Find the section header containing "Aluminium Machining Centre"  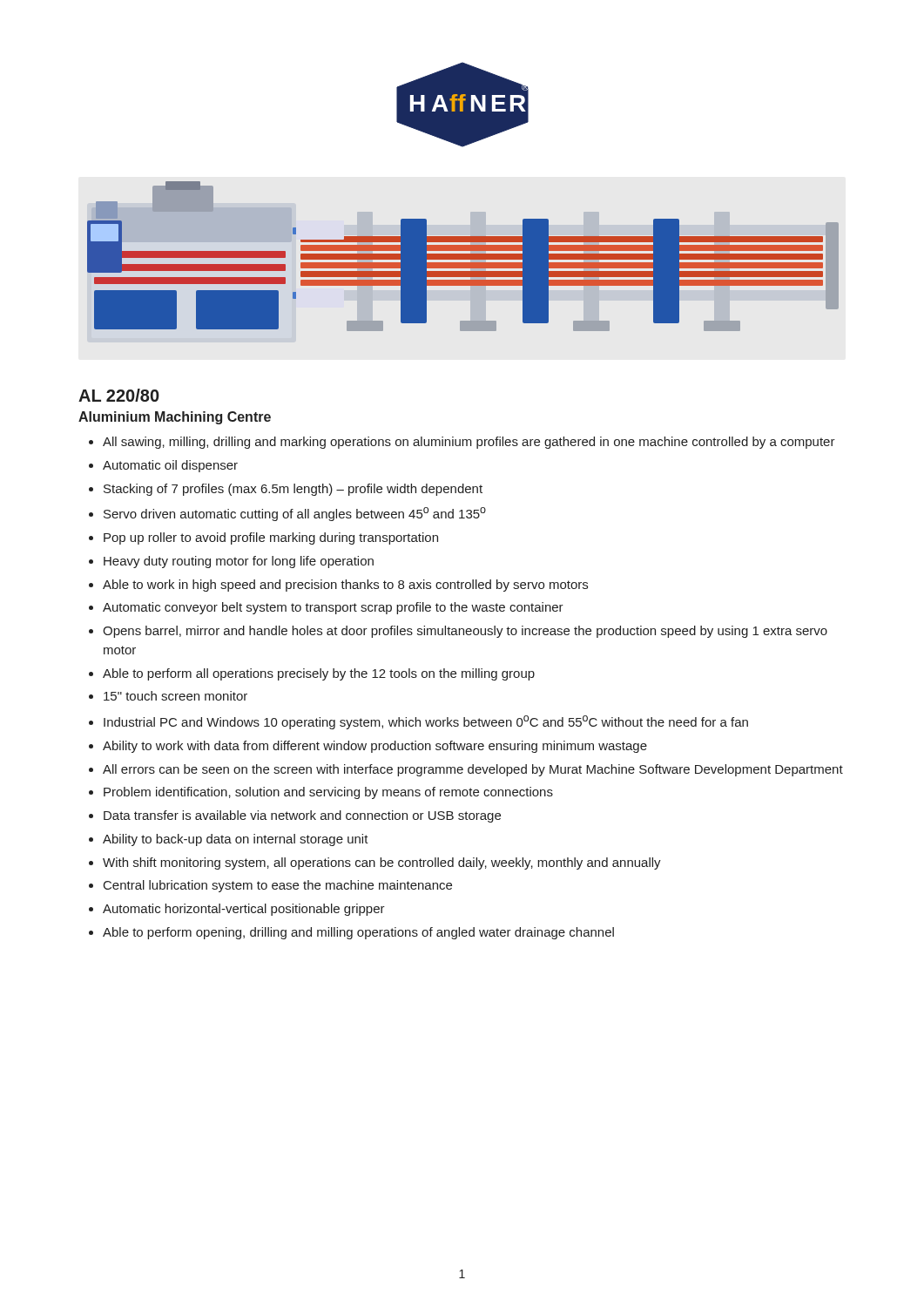[175, 417]
